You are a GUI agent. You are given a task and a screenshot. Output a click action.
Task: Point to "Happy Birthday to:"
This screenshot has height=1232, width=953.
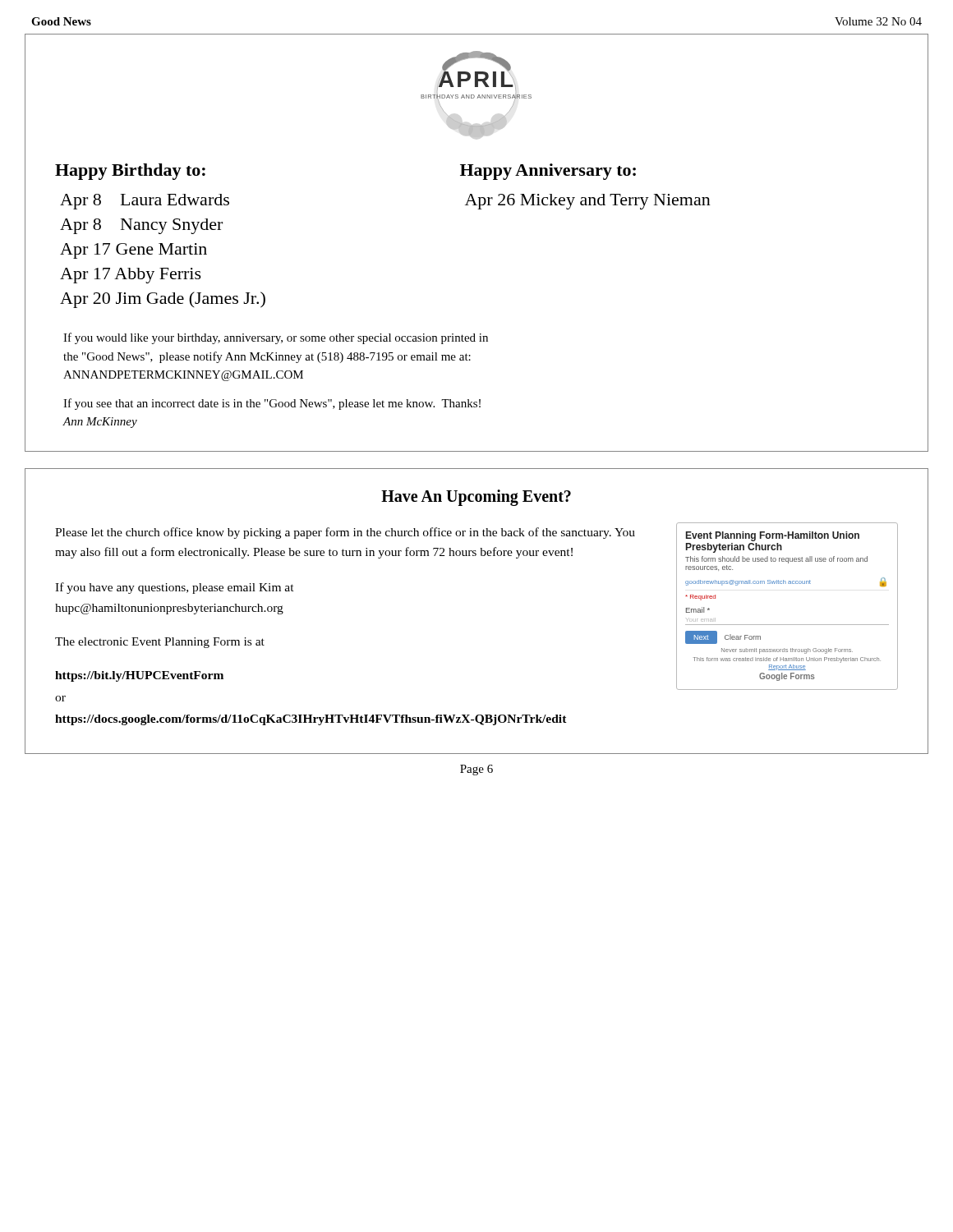click(x=131, y=170)
